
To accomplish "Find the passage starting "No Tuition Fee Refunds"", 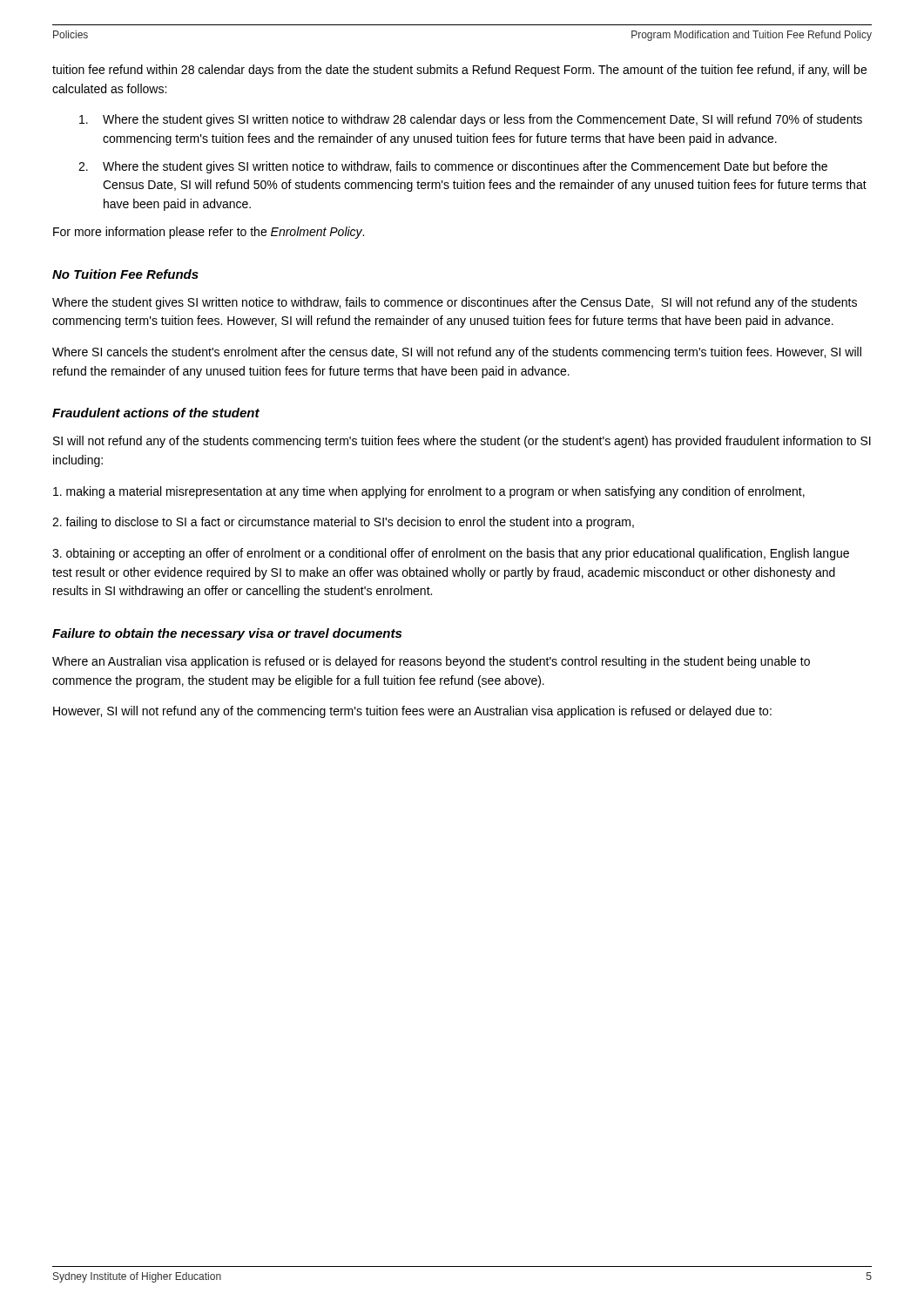I will click(x=125, y=274).
